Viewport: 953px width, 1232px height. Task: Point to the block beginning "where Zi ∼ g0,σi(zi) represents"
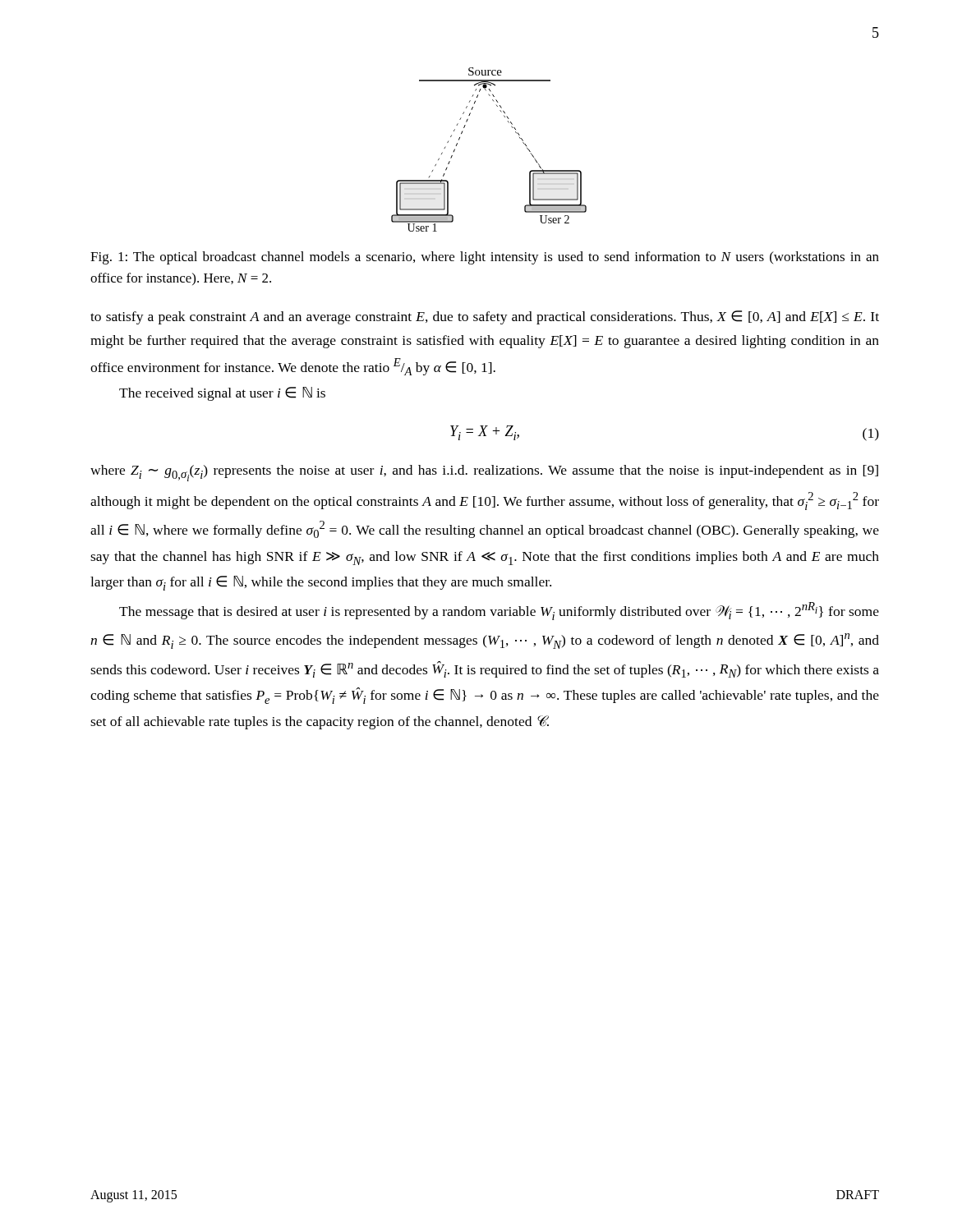tap(485, 527)
